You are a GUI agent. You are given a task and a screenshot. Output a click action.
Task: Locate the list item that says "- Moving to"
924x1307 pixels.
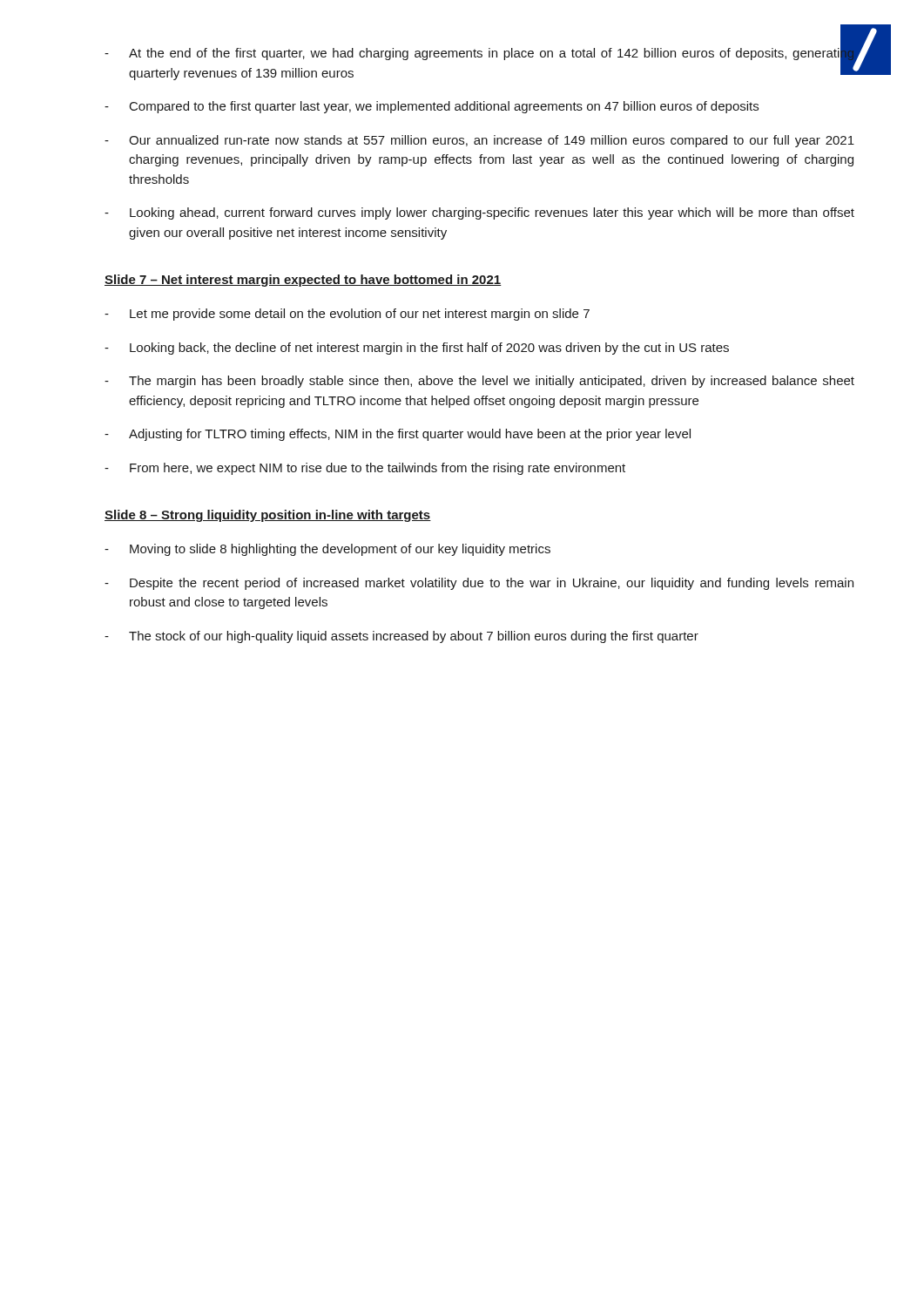[x=328, y=549]
